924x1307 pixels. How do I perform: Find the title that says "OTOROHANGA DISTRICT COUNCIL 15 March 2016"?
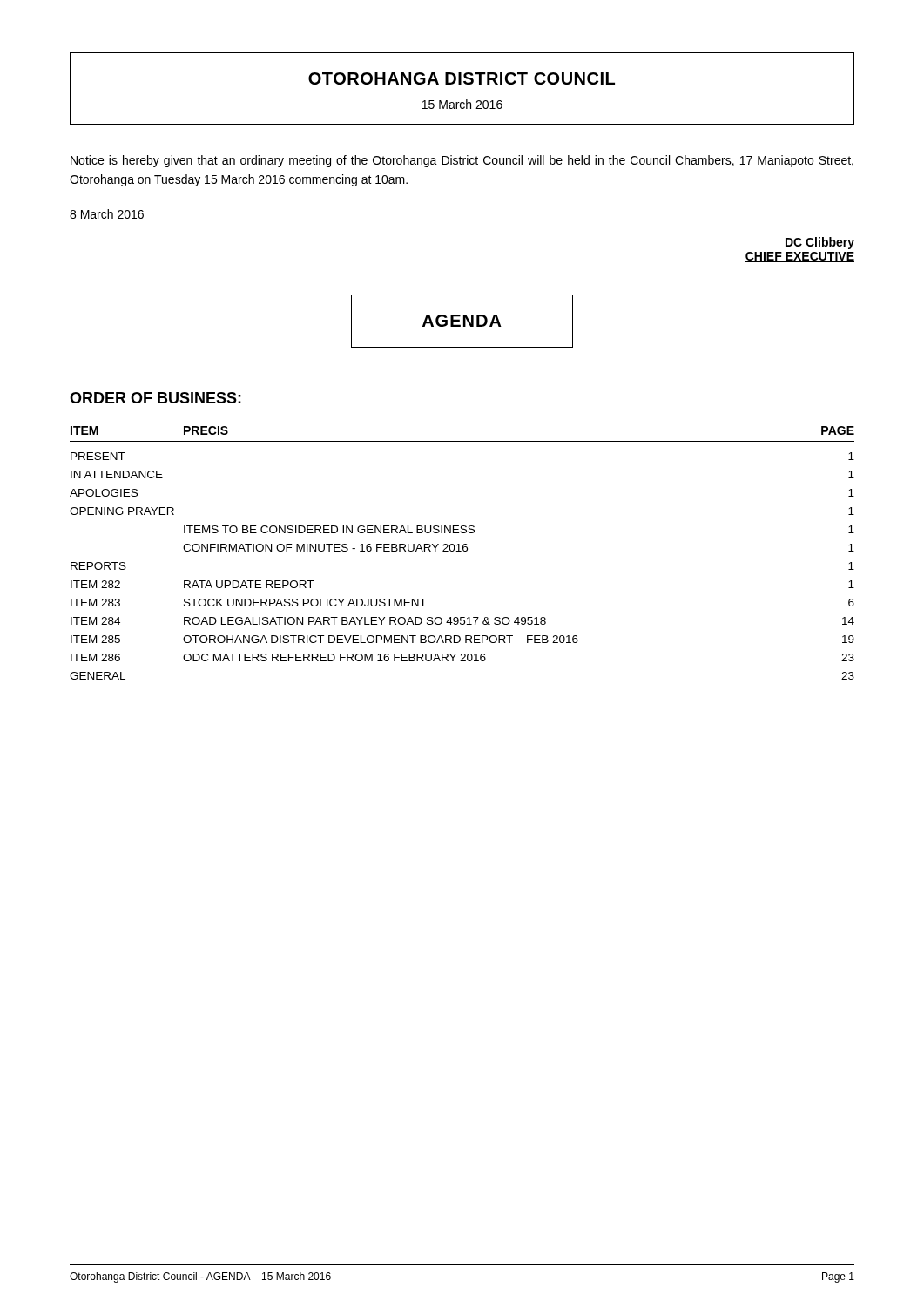462,90
